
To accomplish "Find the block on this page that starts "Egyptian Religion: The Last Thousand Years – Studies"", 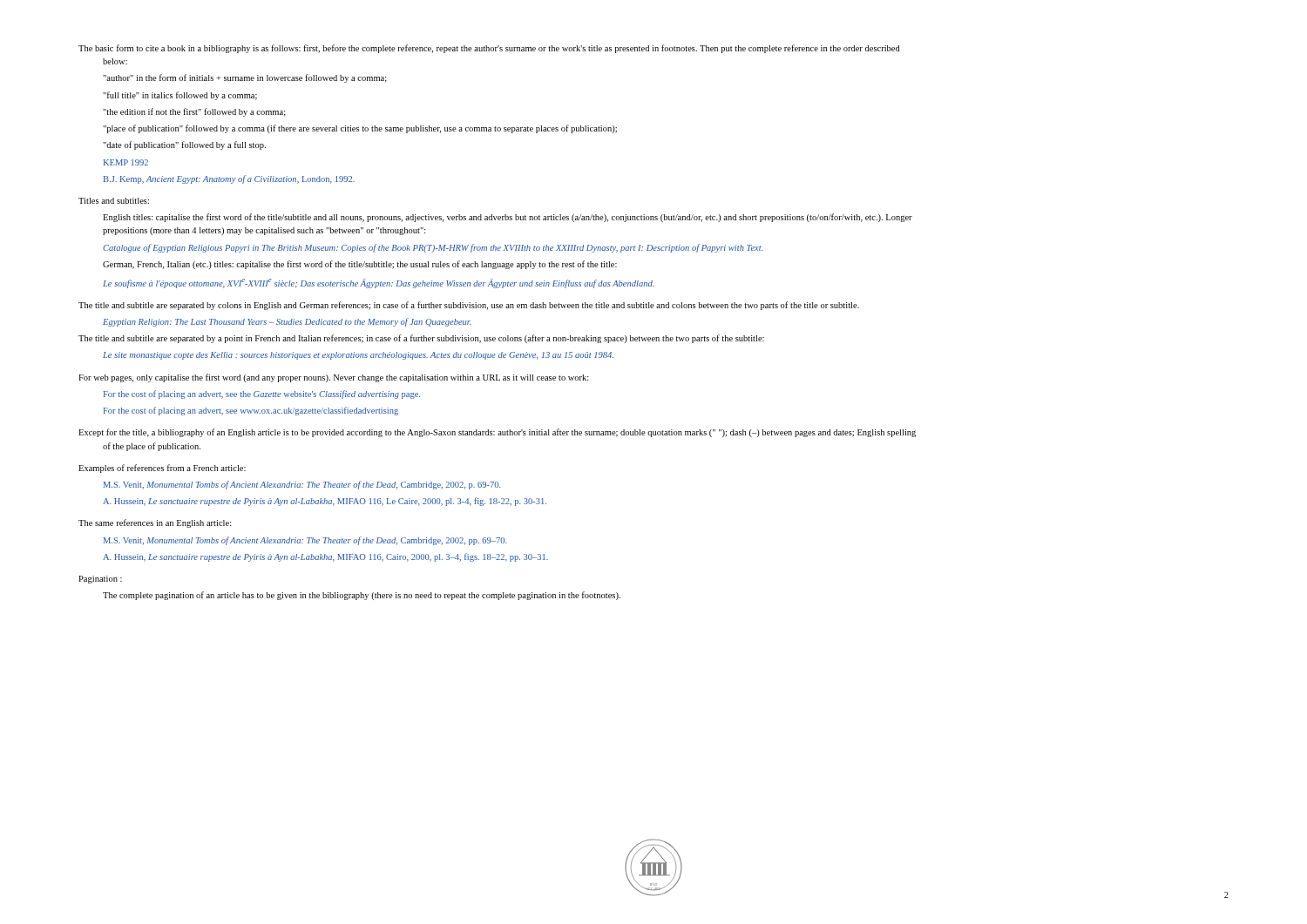I will 287,322.
